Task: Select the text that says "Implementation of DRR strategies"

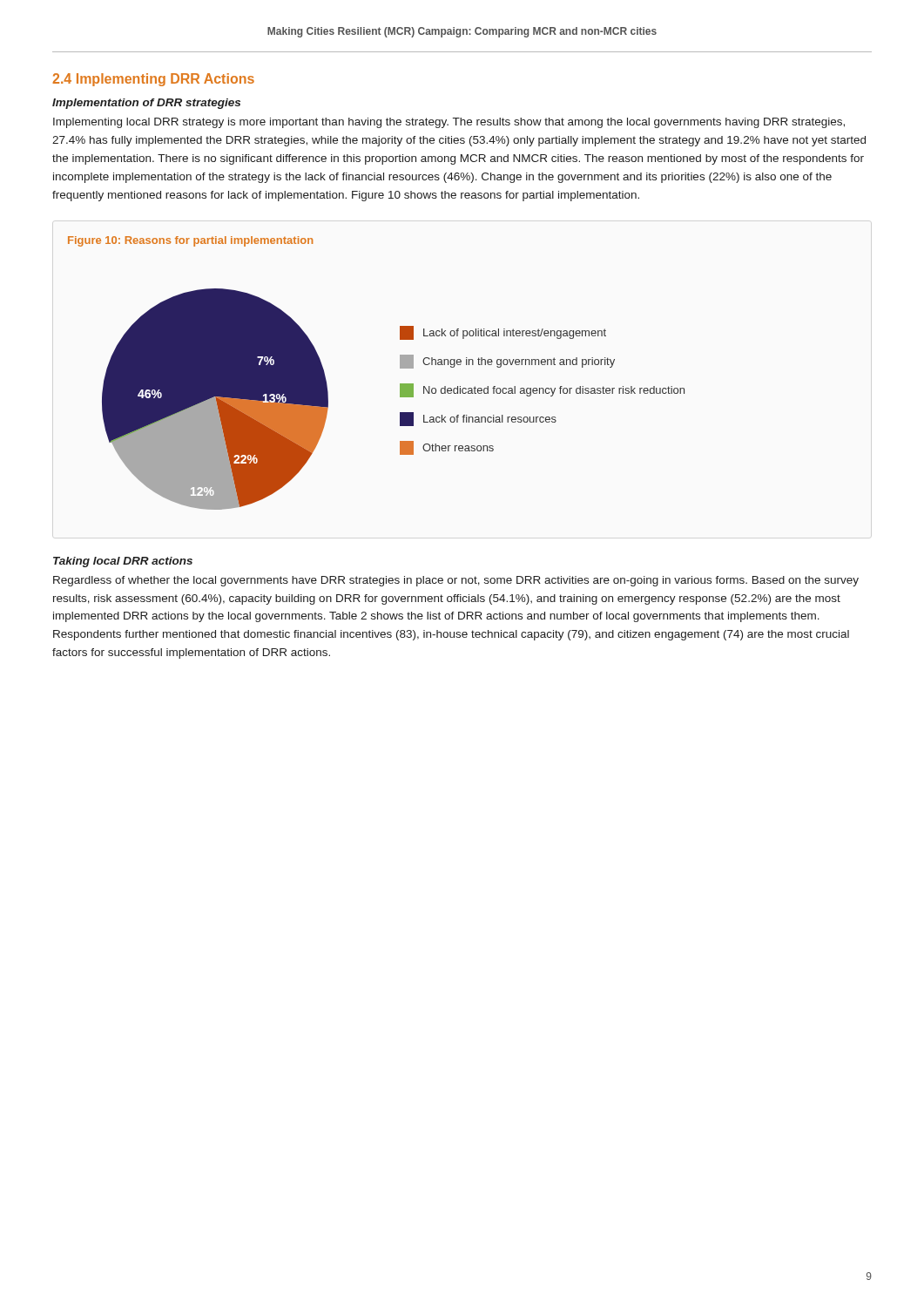Action: (x=147, y=102)
